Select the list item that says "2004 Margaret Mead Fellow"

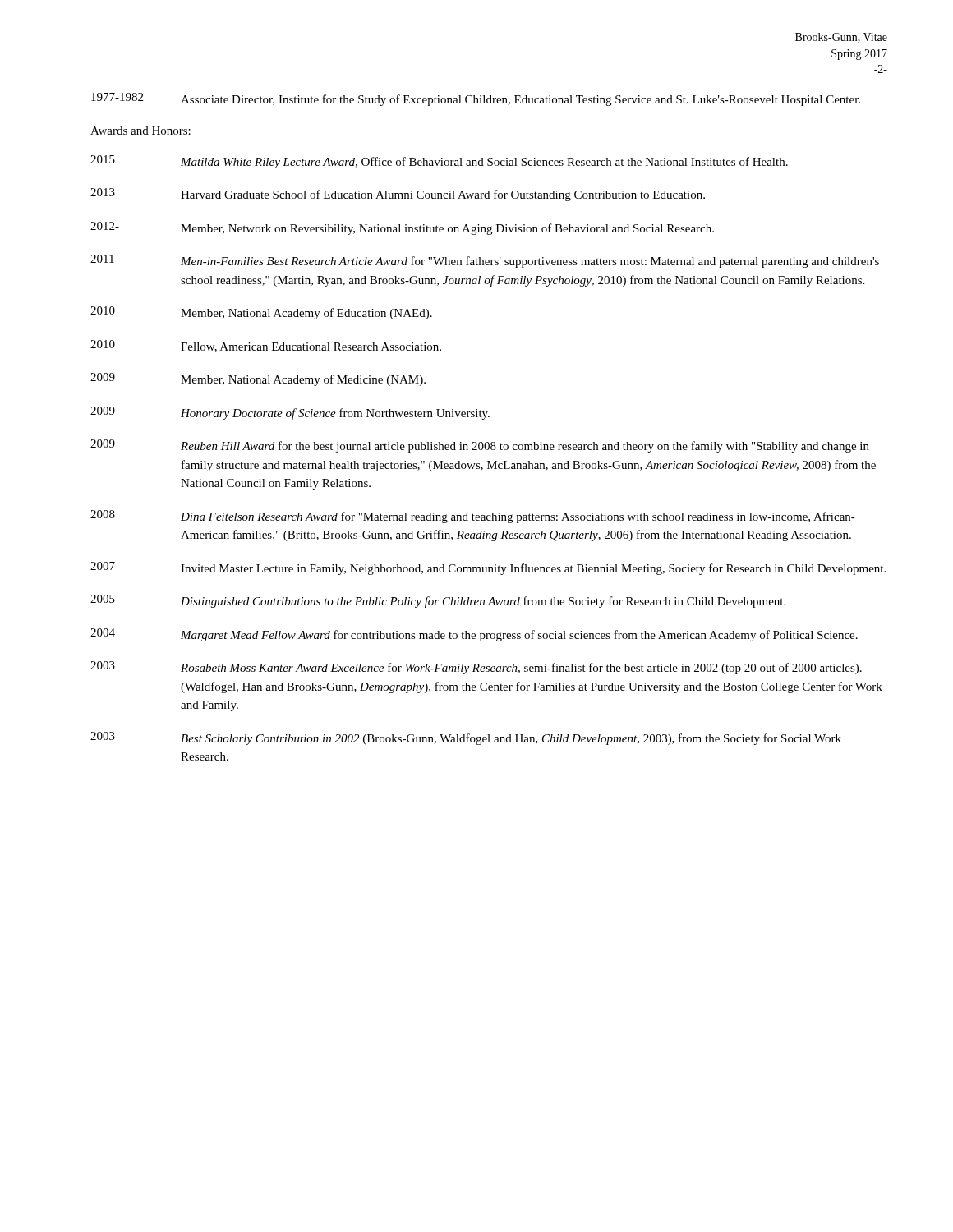click(489, 635)
